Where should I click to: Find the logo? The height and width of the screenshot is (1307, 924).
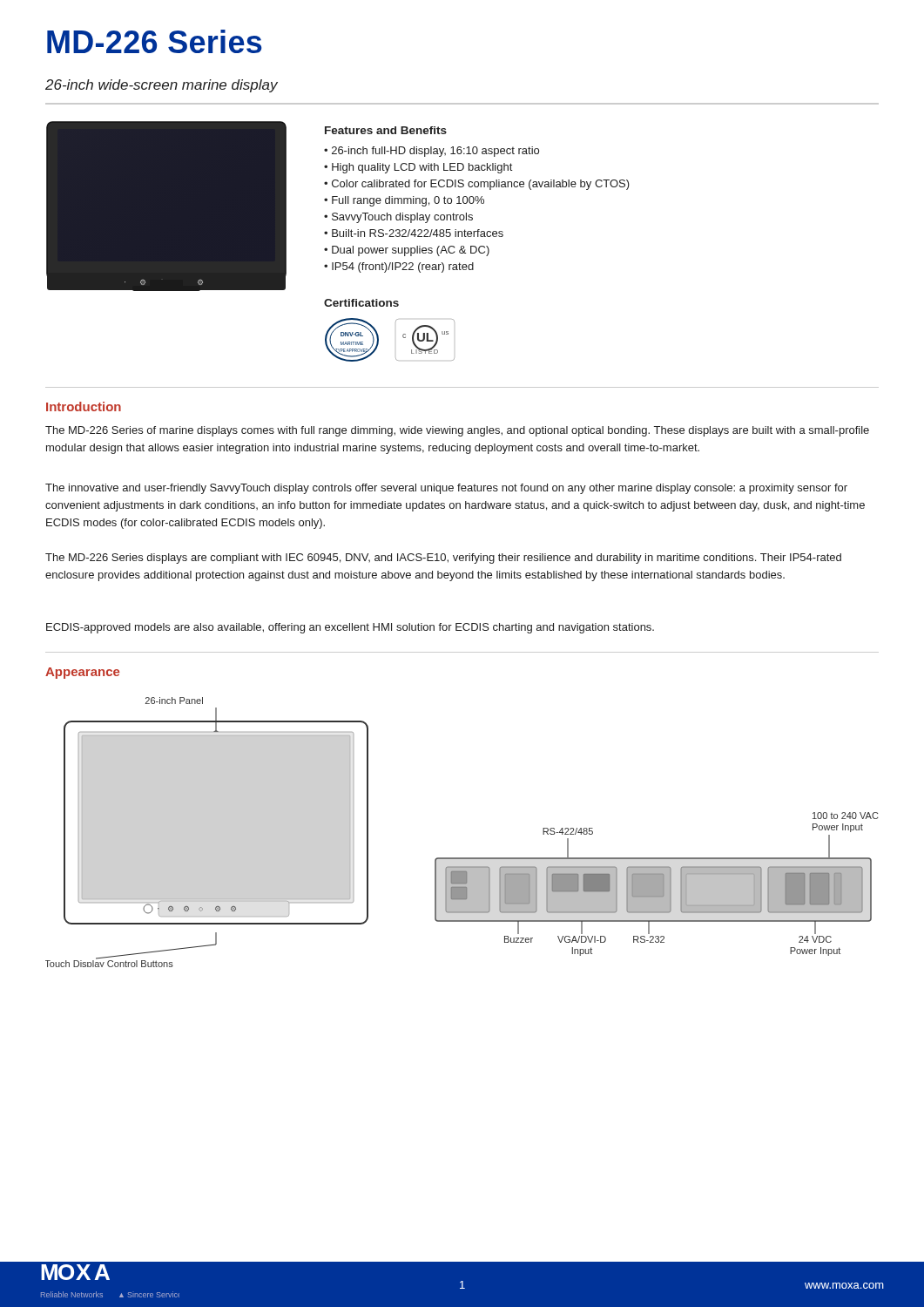tap(390, 340)
